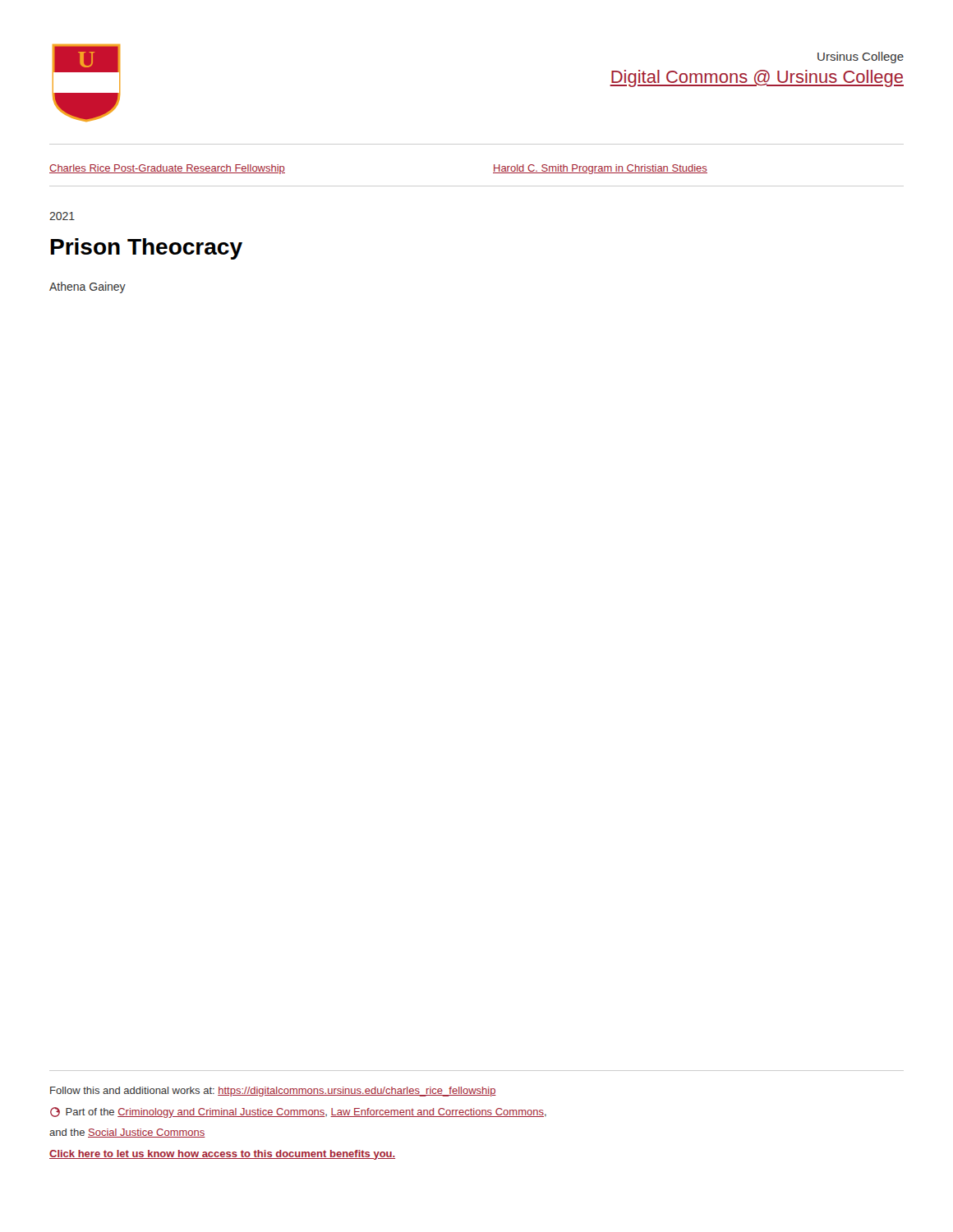Select the logo
This screenshot has width=953, height=1232.
pos(86,84)
